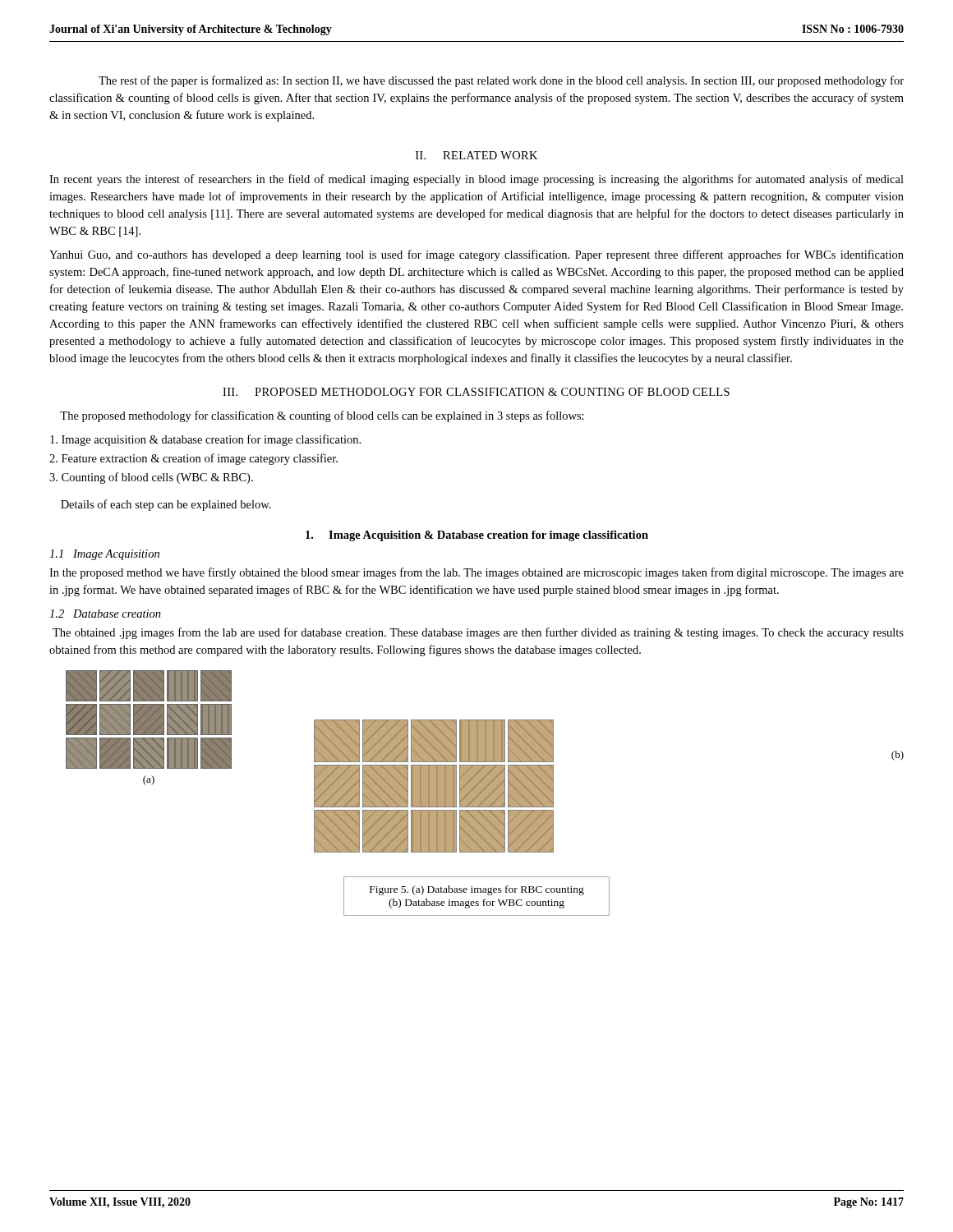Screen dimensions: 1232x953
Task: Where is the passage that starts "Details of each step can be"?
Action: click(164, 505)
